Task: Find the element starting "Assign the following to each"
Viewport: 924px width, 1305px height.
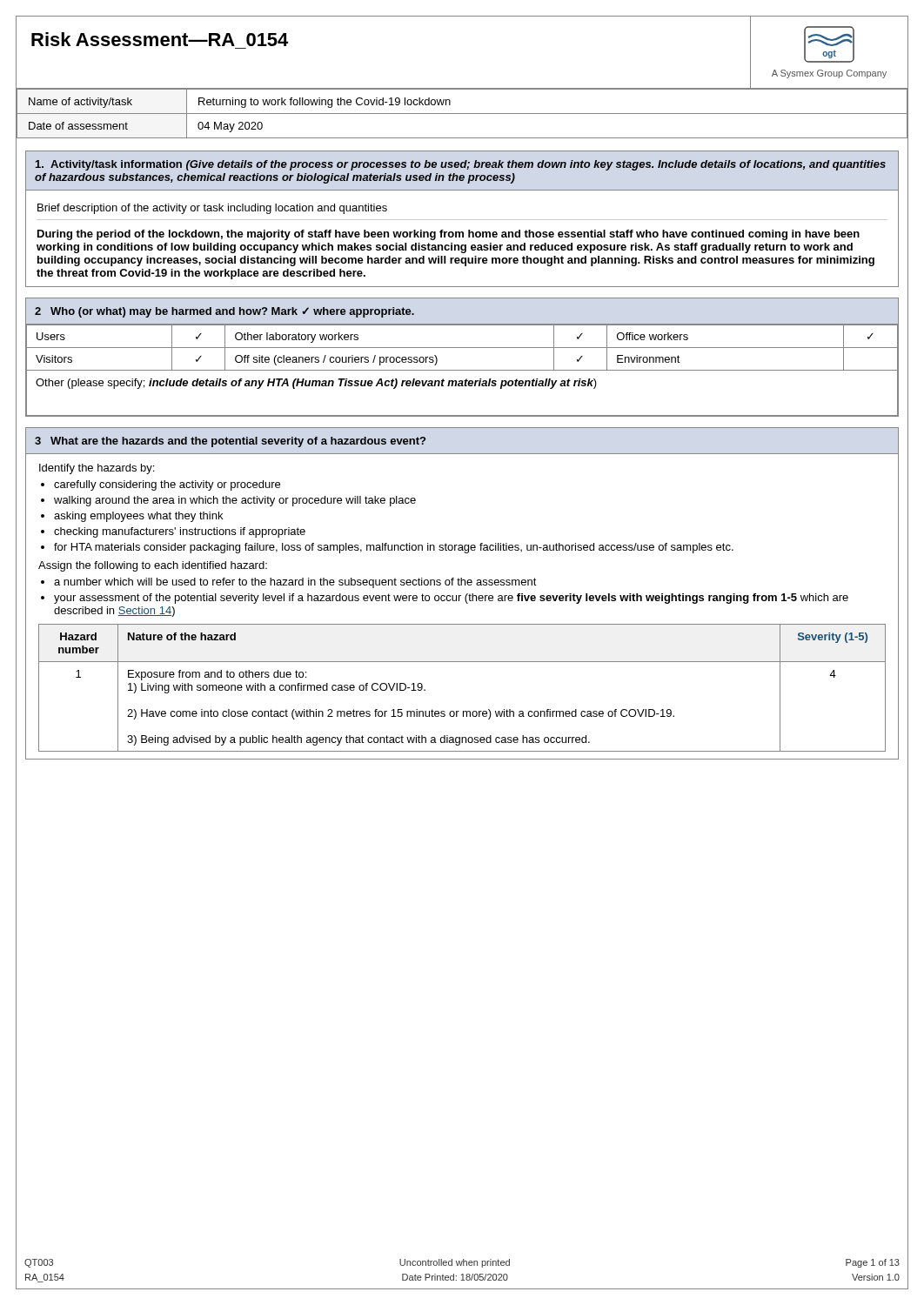Action: coord(153,565)
